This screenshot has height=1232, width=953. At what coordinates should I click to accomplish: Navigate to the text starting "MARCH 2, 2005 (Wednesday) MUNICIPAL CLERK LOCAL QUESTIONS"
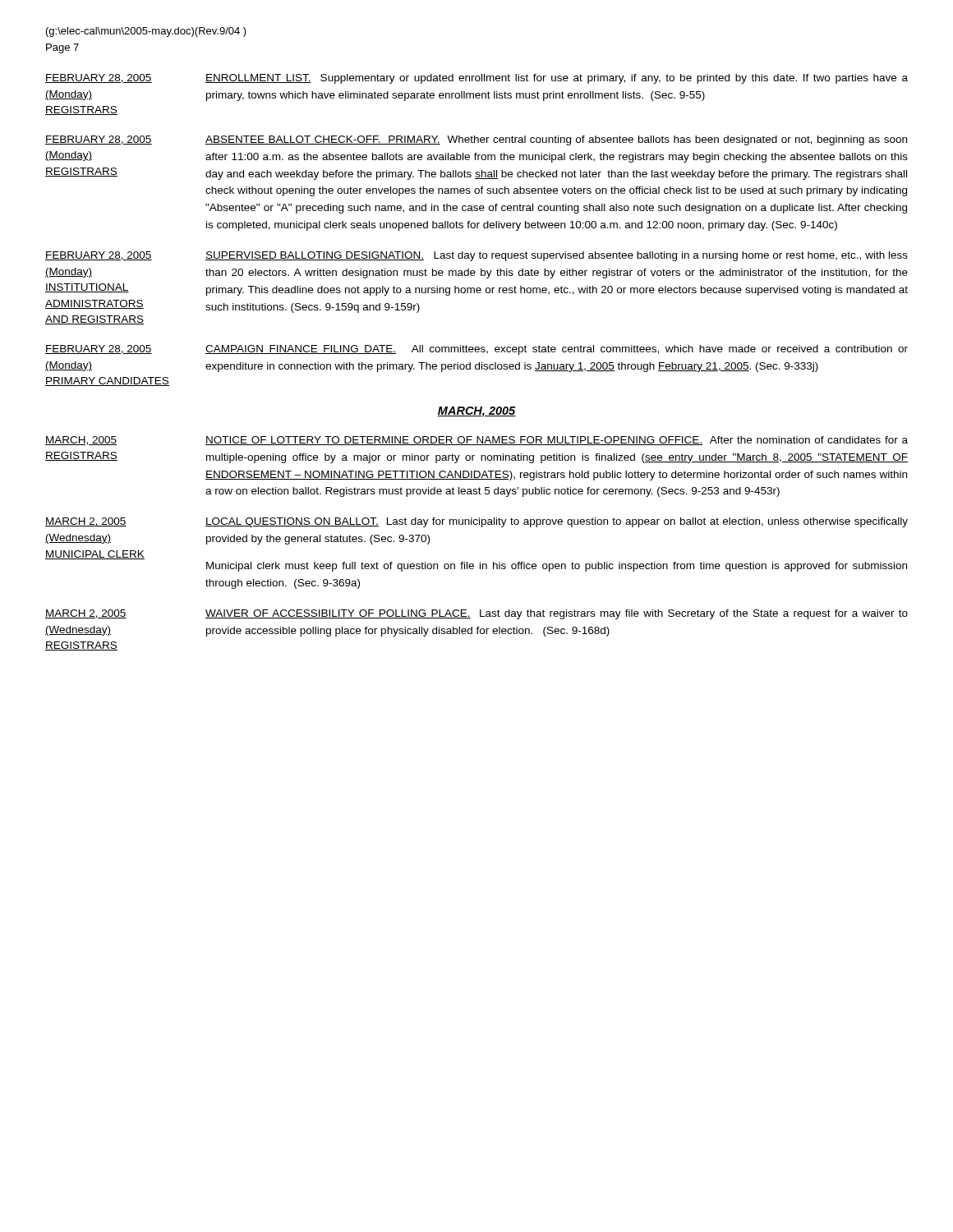click(476, 553)
